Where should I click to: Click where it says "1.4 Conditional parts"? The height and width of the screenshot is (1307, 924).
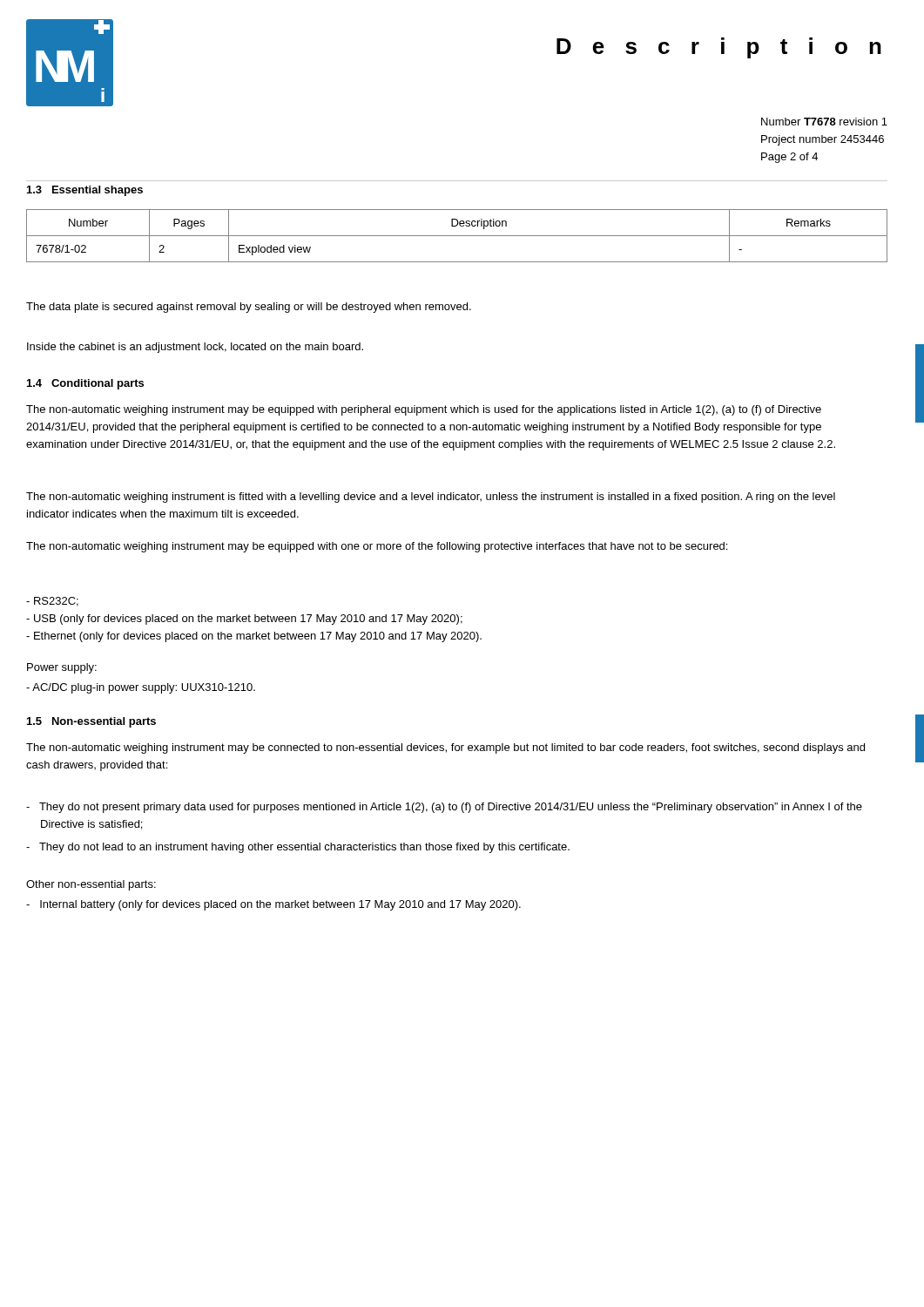[x=85, y=383]
